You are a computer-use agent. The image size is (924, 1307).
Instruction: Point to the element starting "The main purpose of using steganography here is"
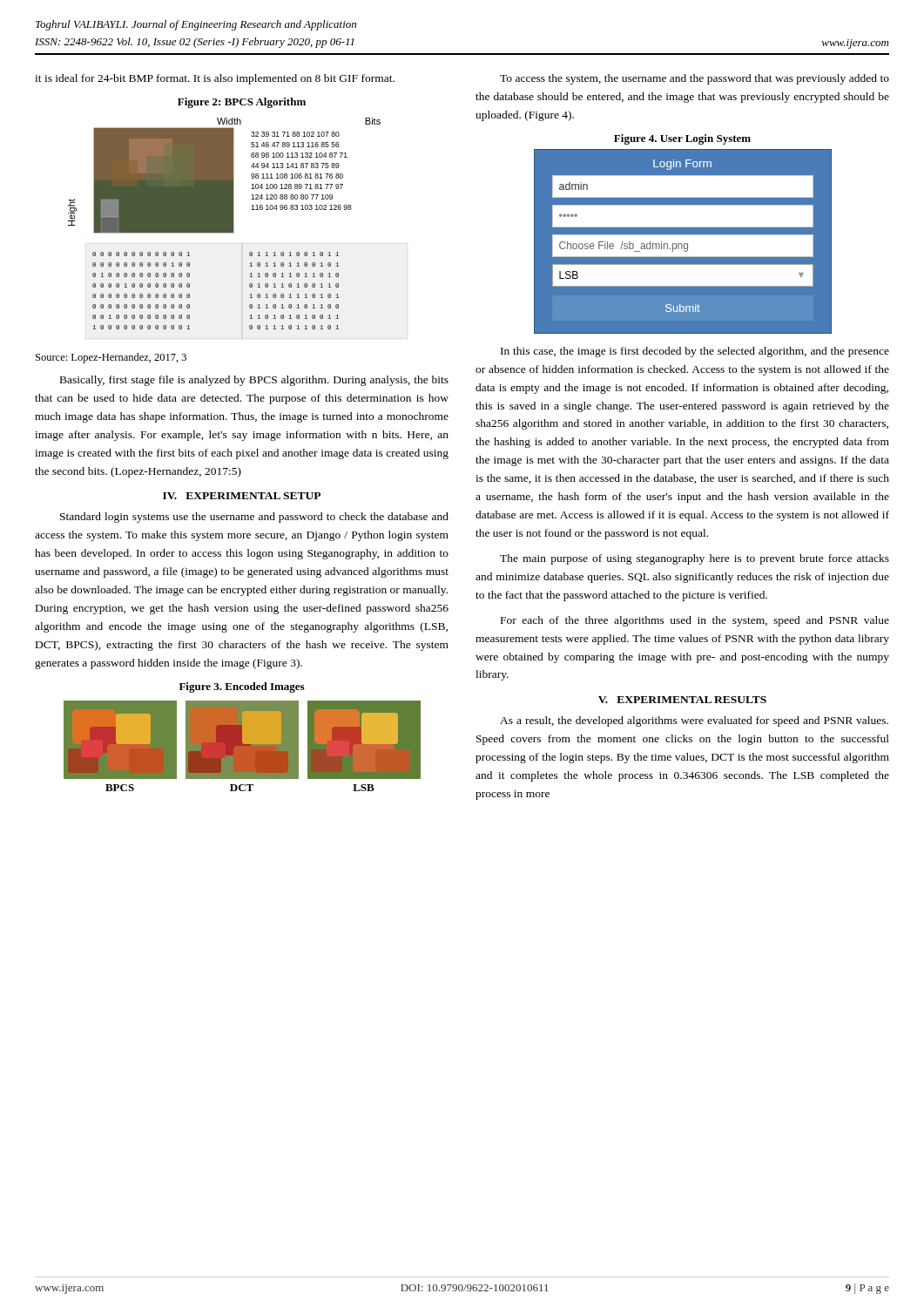[x=682, y=577]
